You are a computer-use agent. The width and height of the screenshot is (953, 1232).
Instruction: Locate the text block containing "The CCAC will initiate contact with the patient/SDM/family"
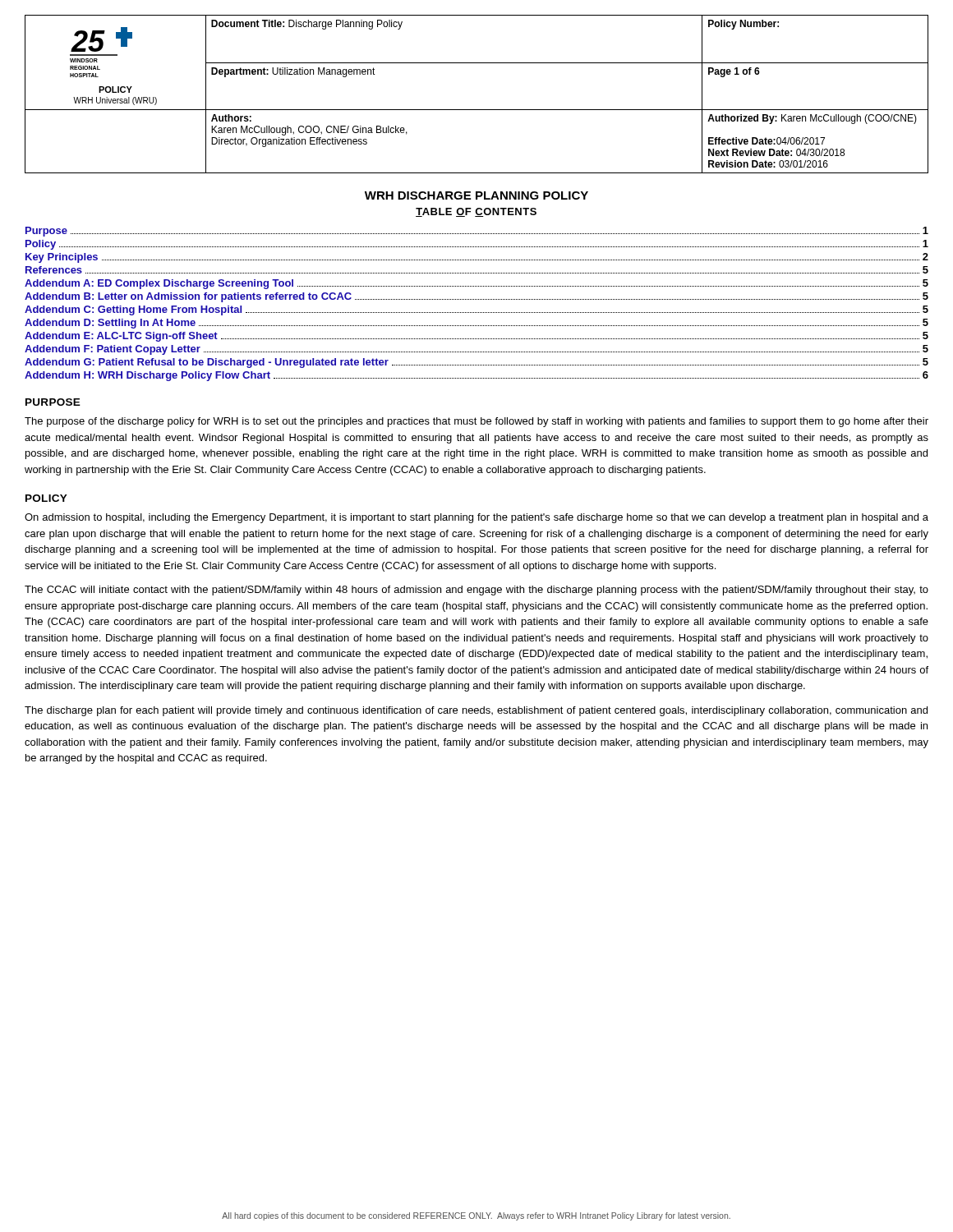[476, 637]
